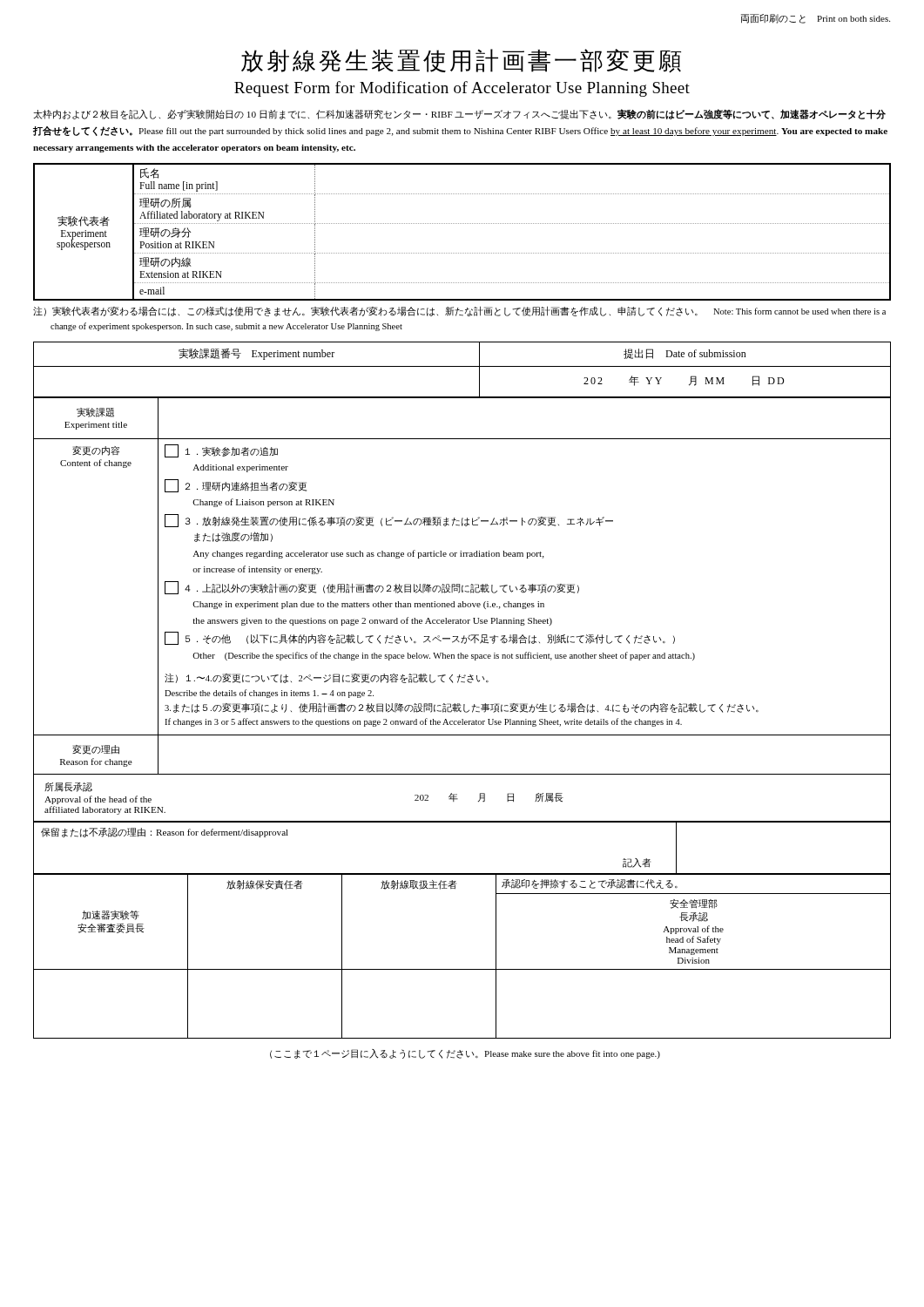The image size is (924, 1307).
Task: Click on the table containing "実験課題番号 Experiment number"
Action: tap(462, 369)
